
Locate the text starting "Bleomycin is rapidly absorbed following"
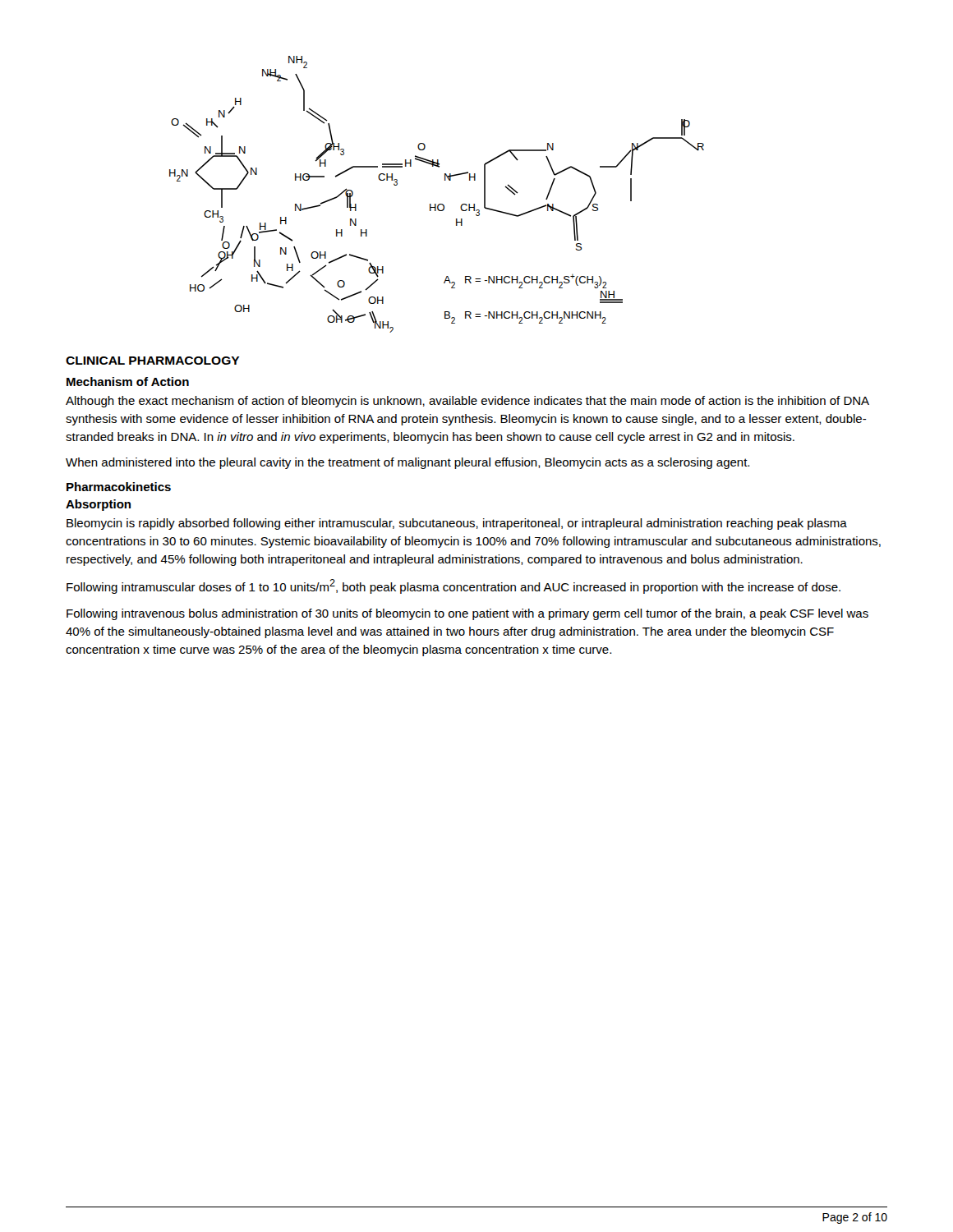pyautogui.click(x=476, y=586)
